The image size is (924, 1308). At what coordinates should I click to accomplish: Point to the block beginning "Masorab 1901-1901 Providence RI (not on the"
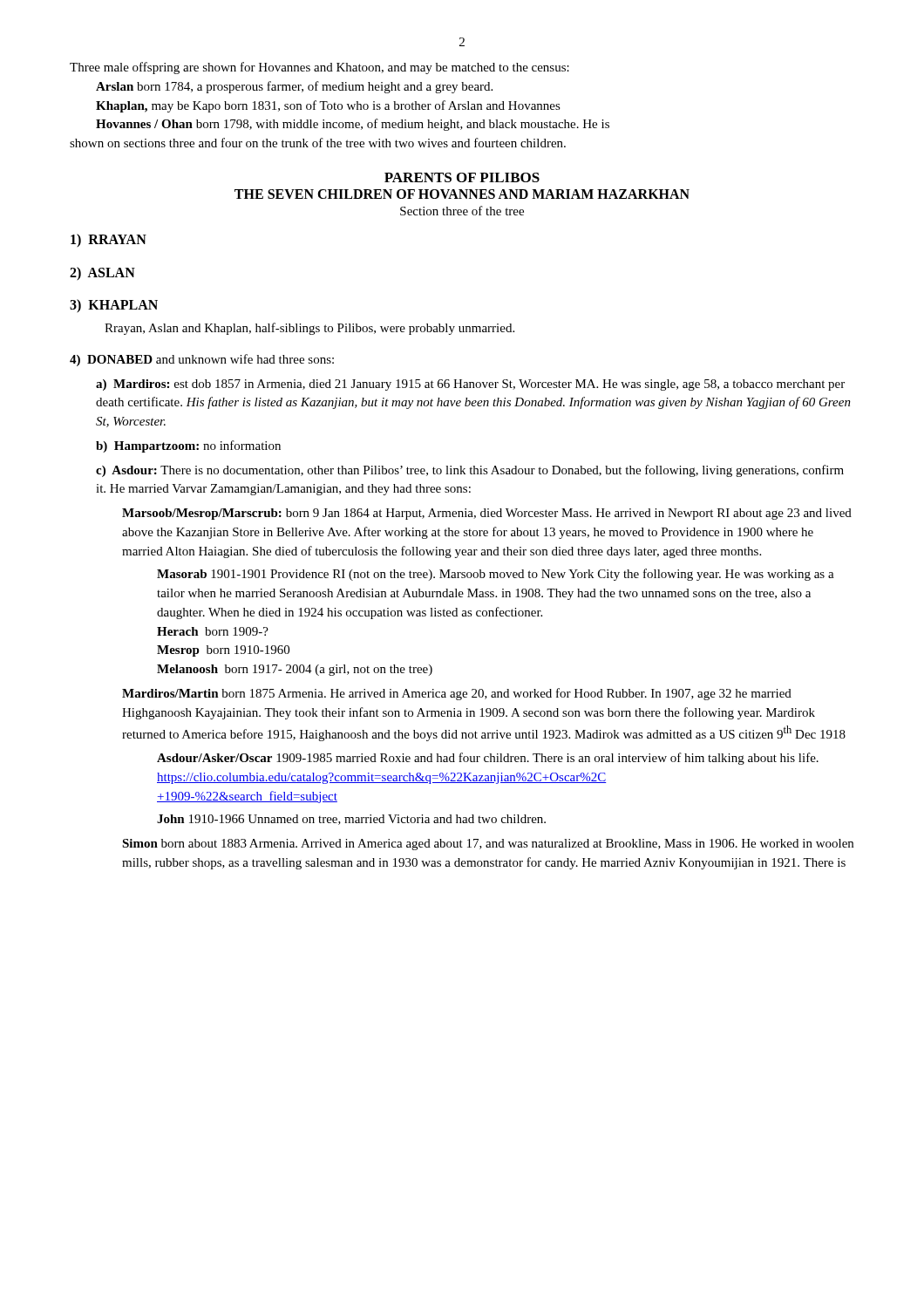tap(495, 621)
